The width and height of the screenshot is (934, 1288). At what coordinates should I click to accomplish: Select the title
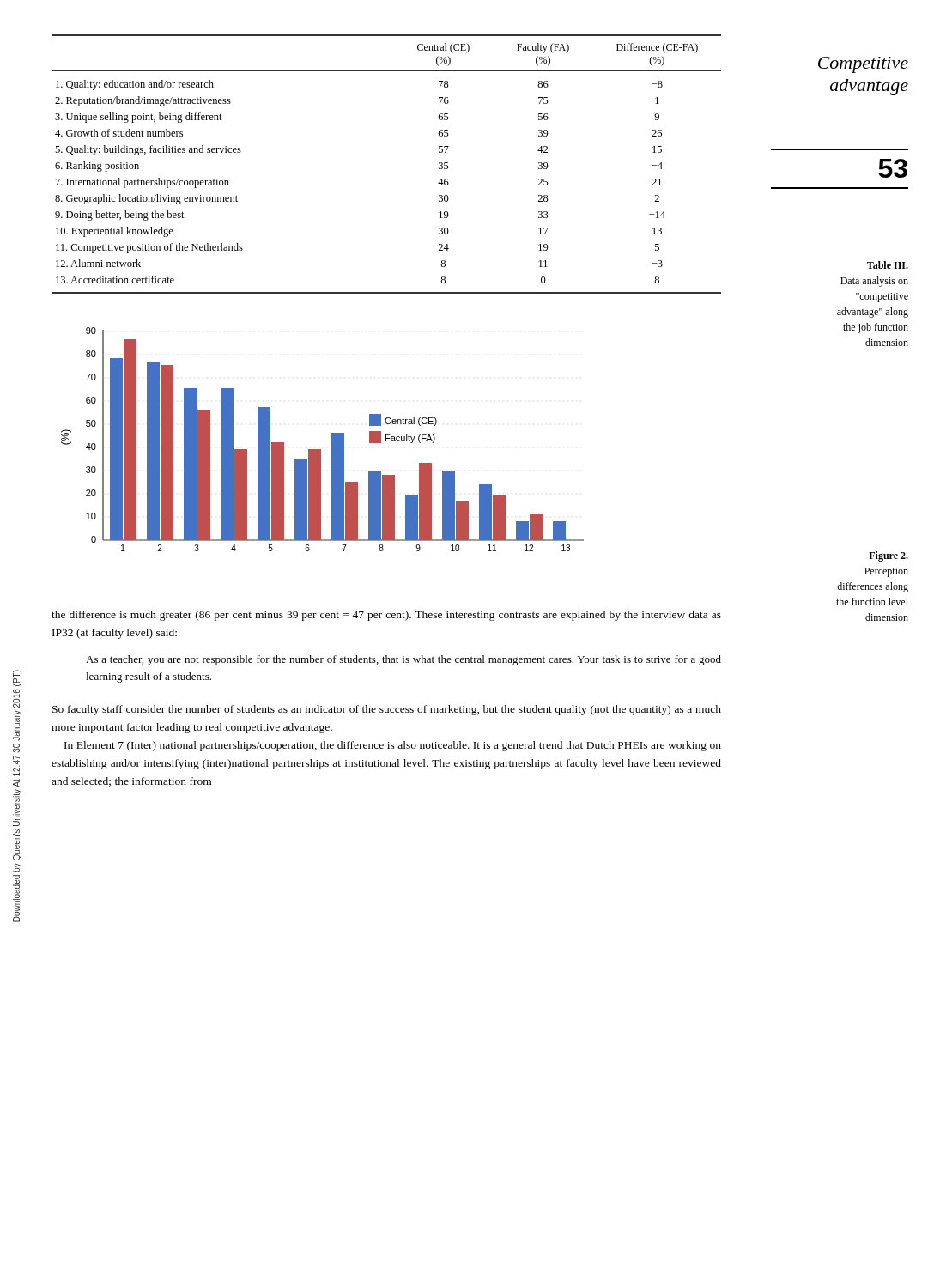863,74
